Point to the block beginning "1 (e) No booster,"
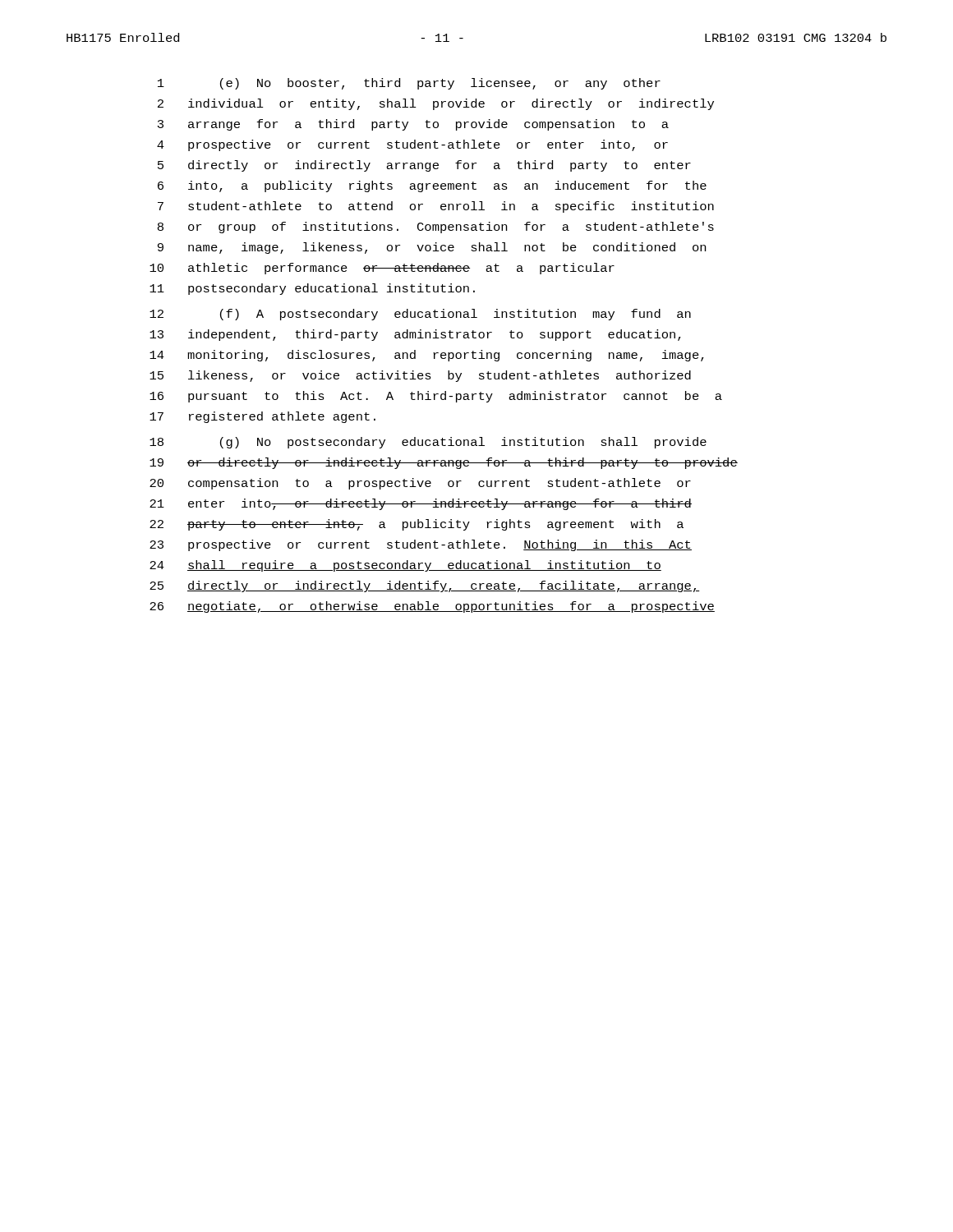Viewport: 953px width, 1232px height. tap(509, 84)
